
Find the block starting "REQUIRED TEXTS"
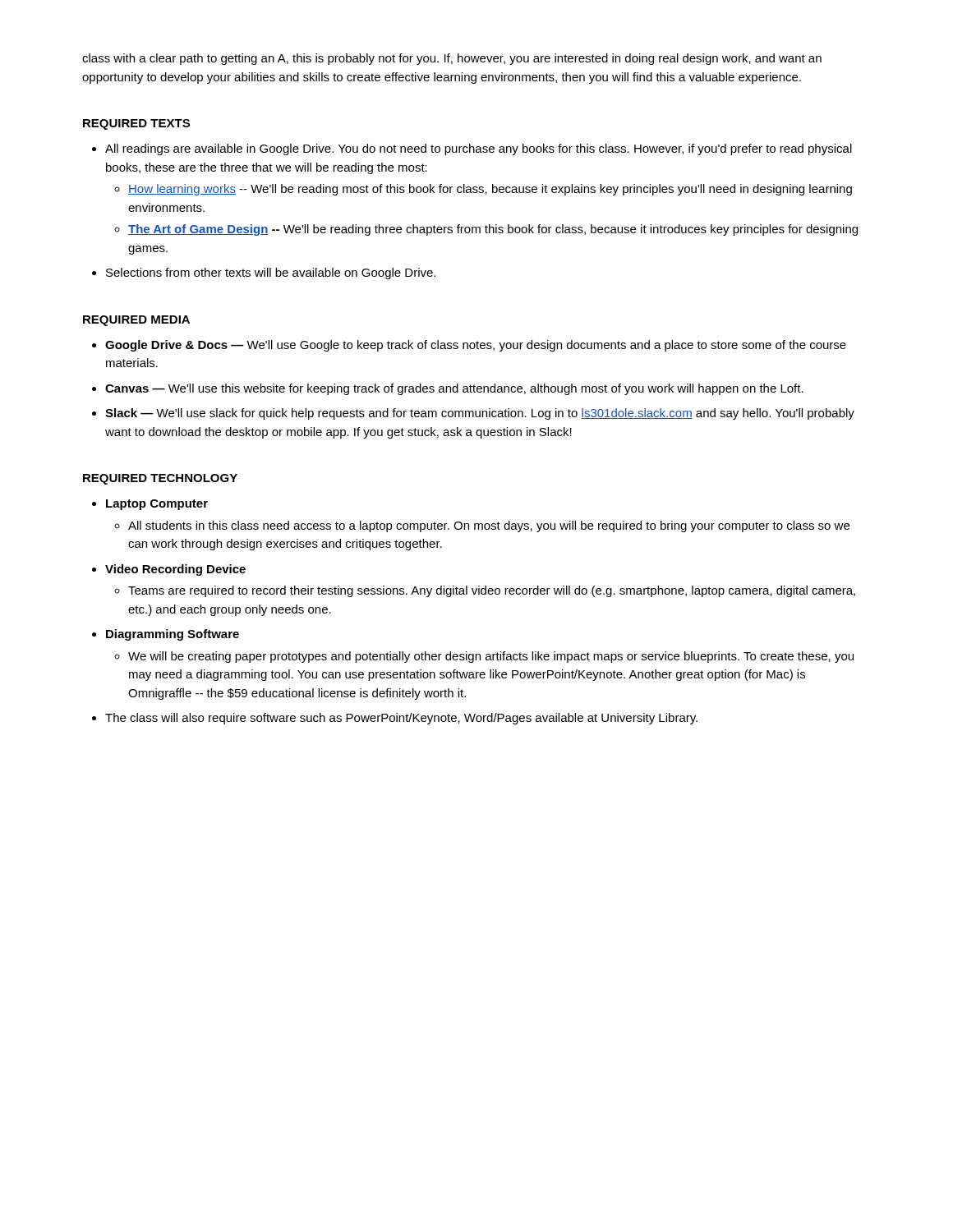[x=136, y=123]
